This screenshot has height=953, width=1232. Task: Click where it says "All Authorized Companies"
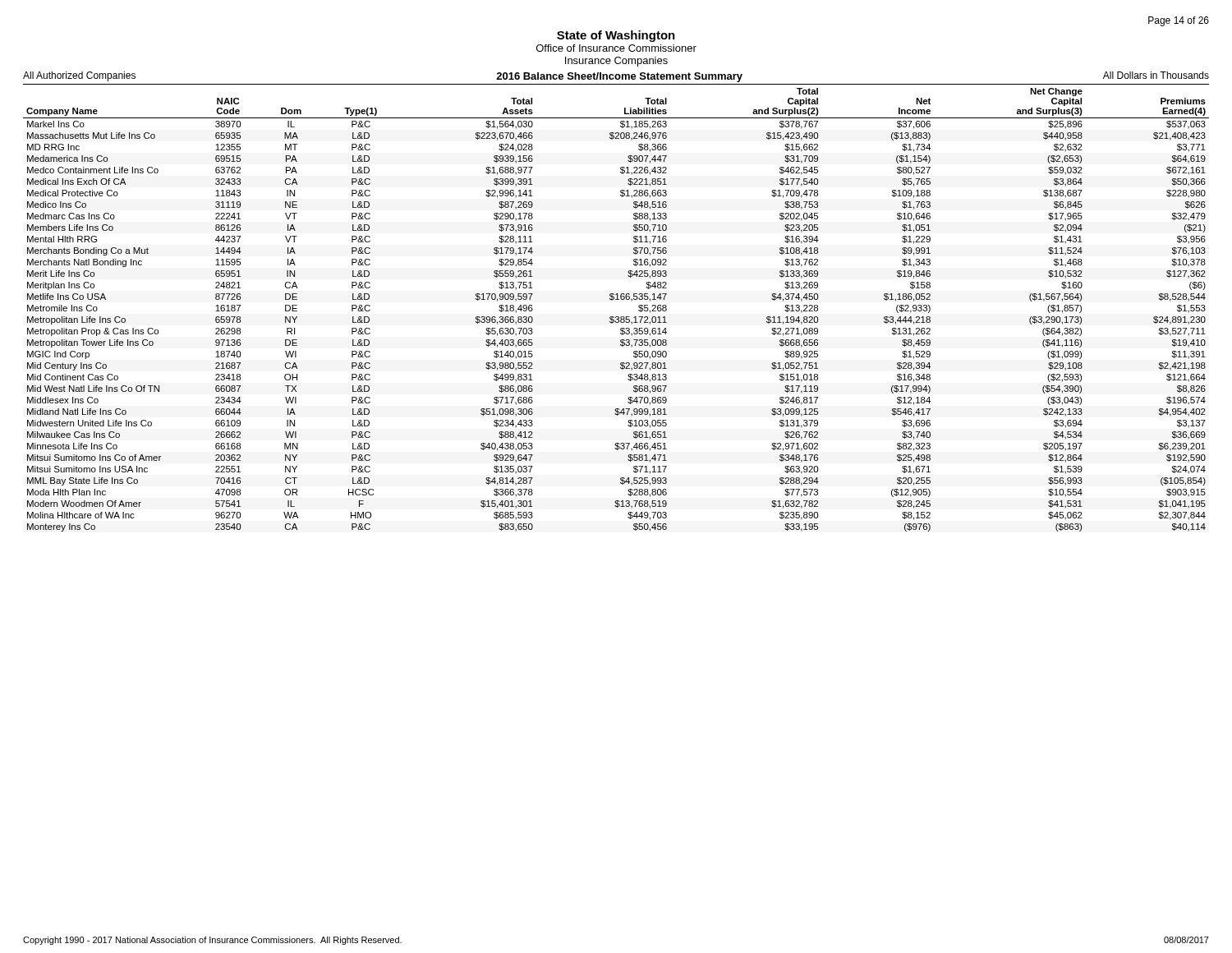[79, 76]
